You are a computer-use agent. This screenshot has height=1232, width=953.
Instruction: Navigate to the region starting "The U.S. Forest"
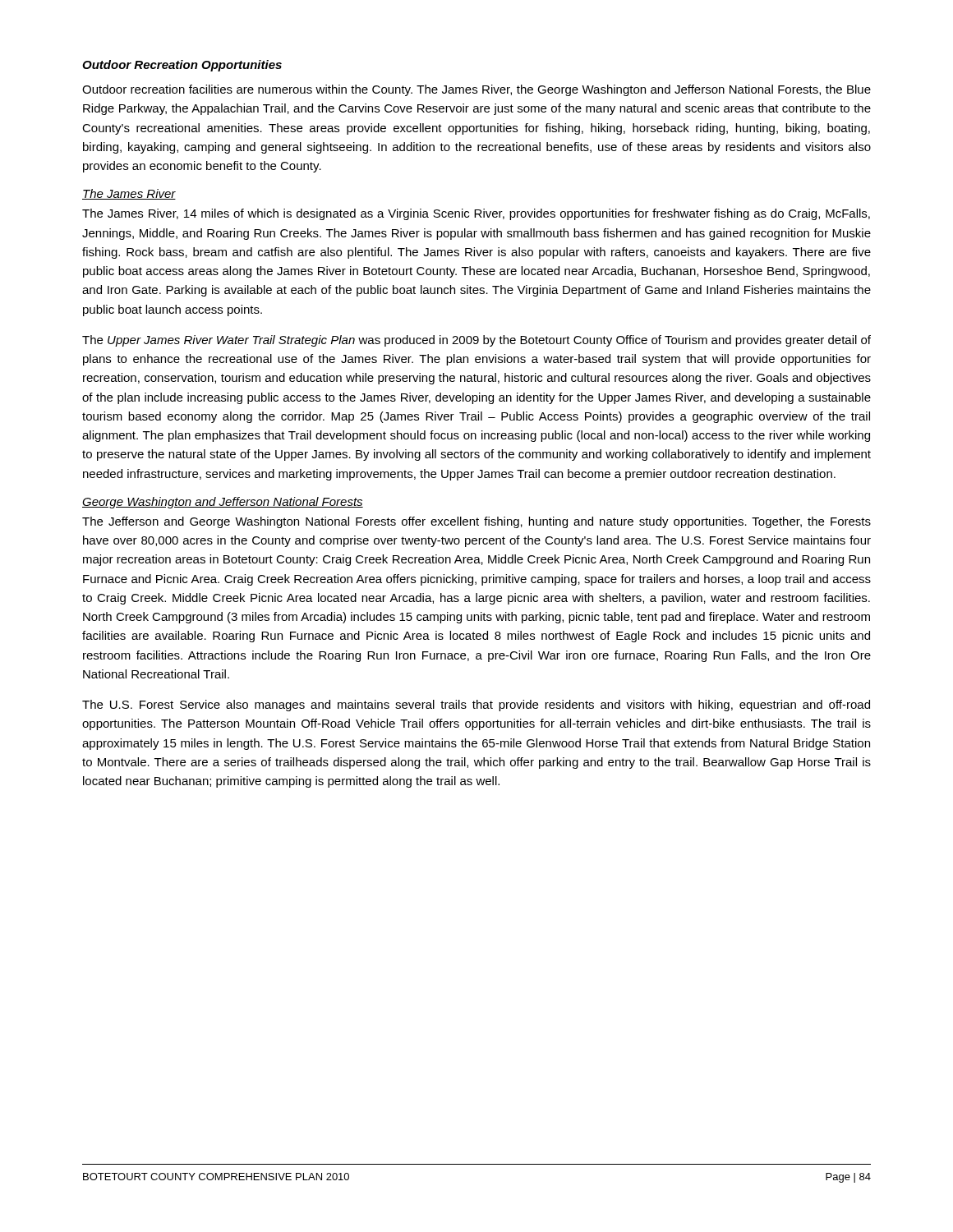(x=476, y=742)
